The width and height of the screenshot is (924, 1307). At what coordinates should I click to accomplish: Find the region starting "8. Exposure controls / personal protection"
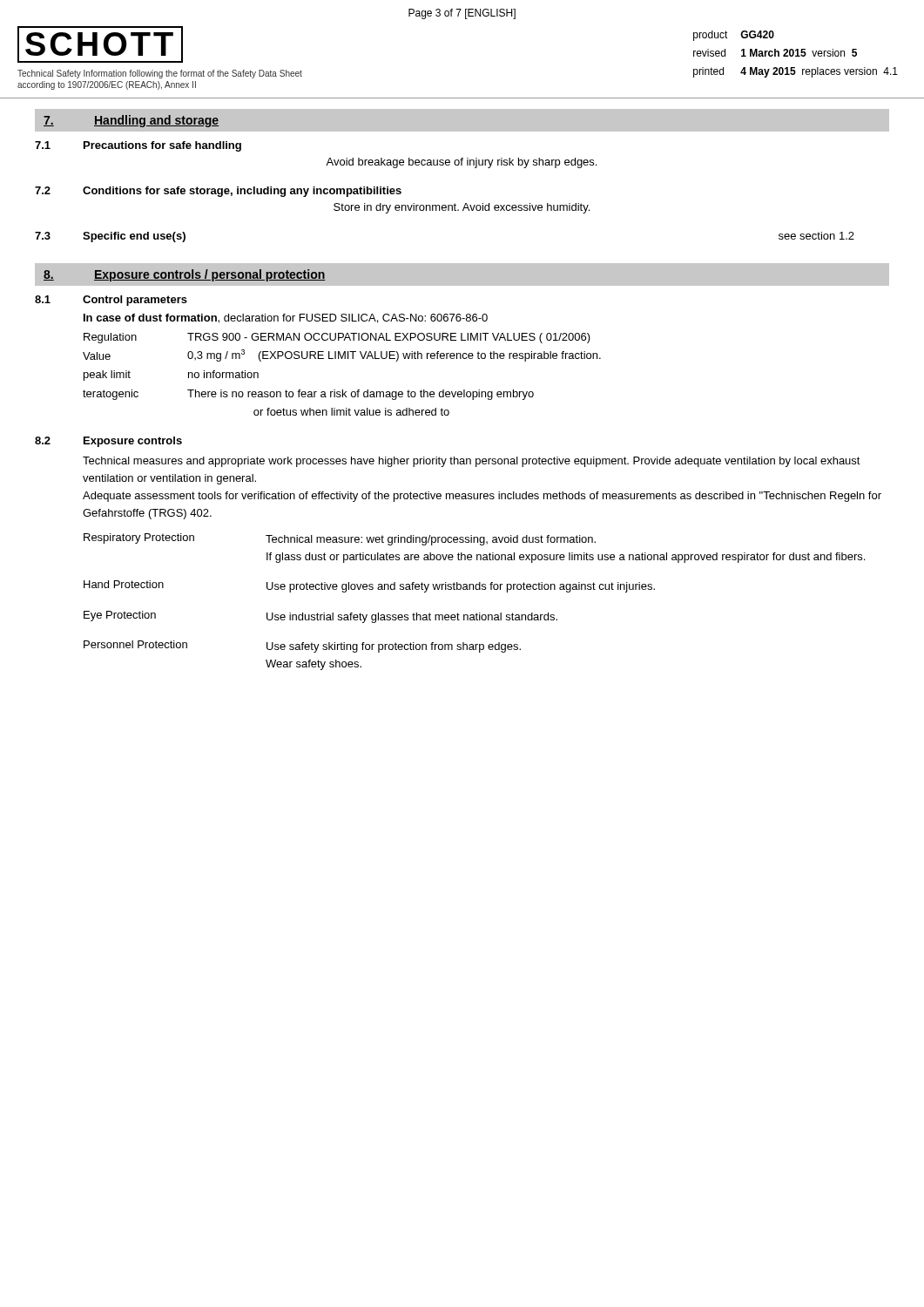coord(184,274)
